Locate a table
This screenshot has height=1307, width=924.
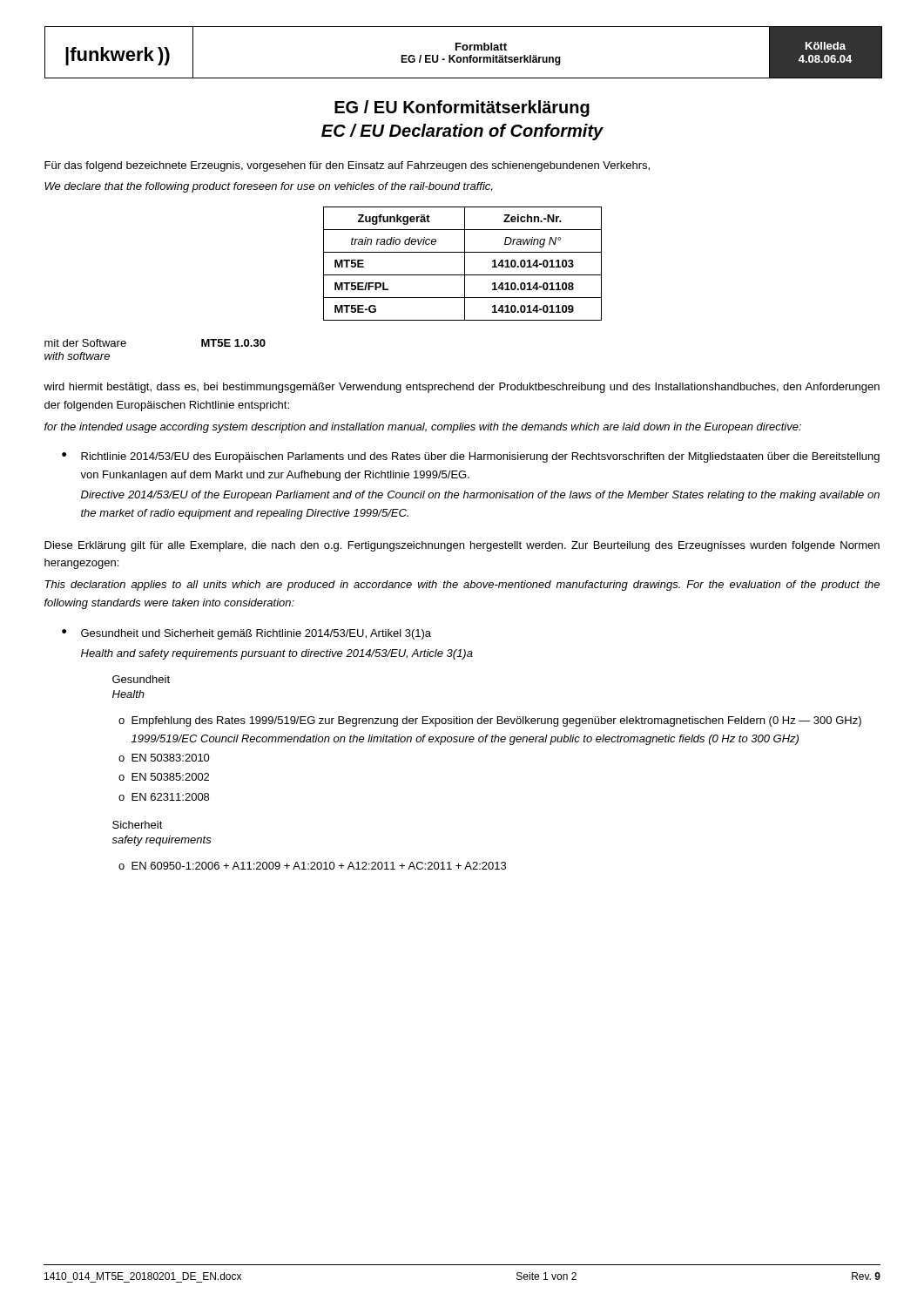(x=462, y=264)
